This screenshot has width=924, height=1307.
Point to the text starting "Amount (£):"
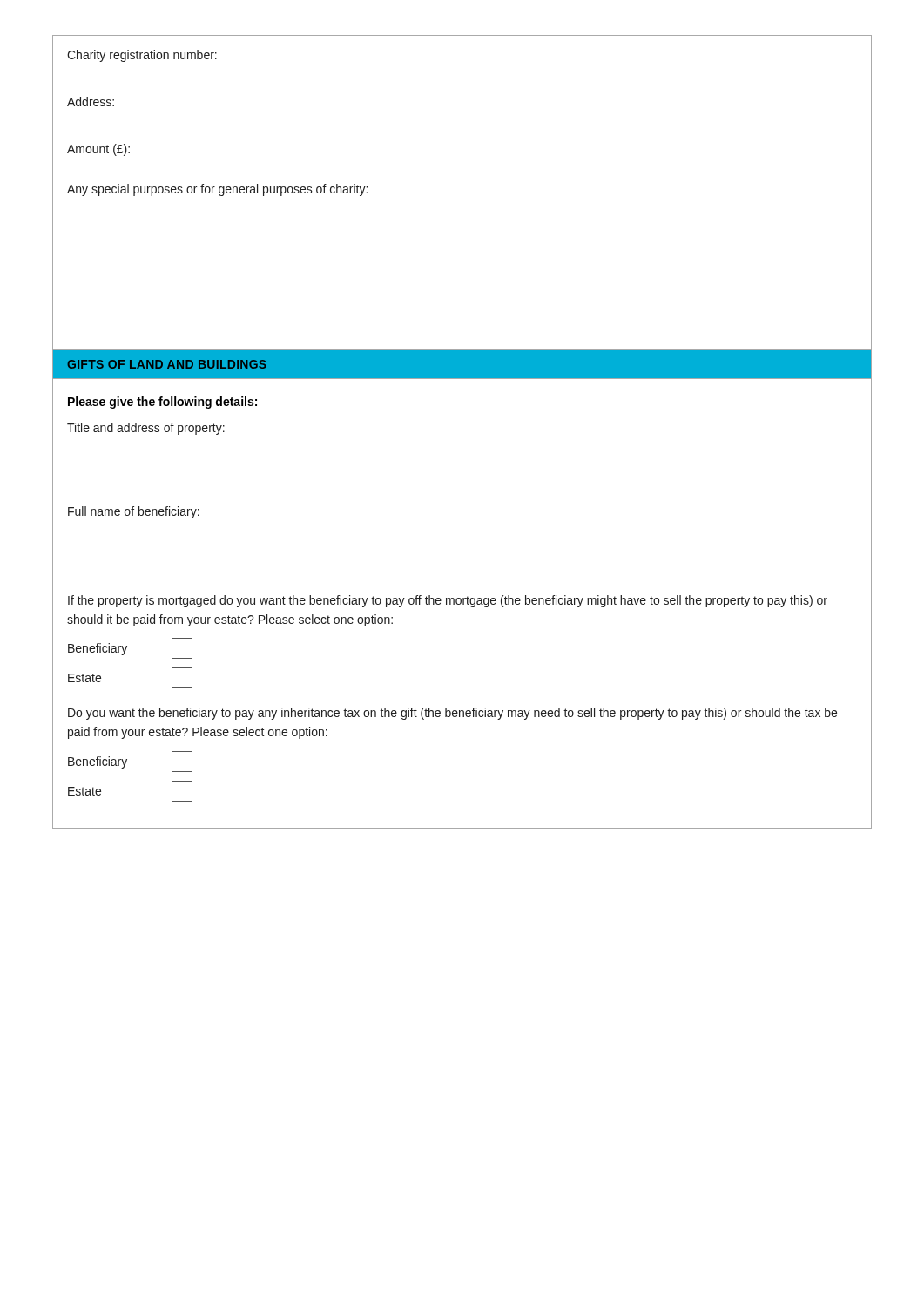99,149
